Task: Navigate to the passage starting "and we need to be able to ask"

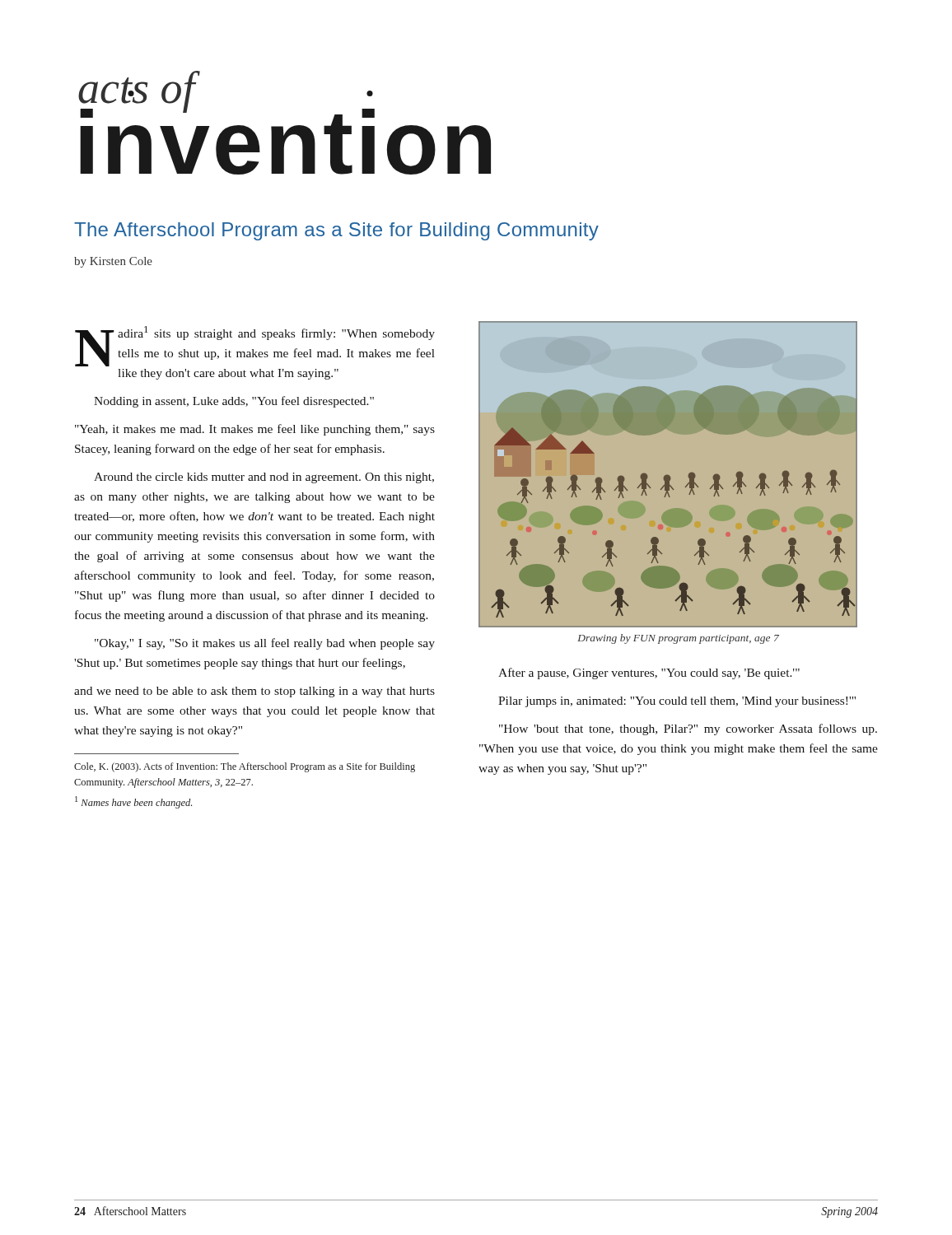Action: [254, 710]
